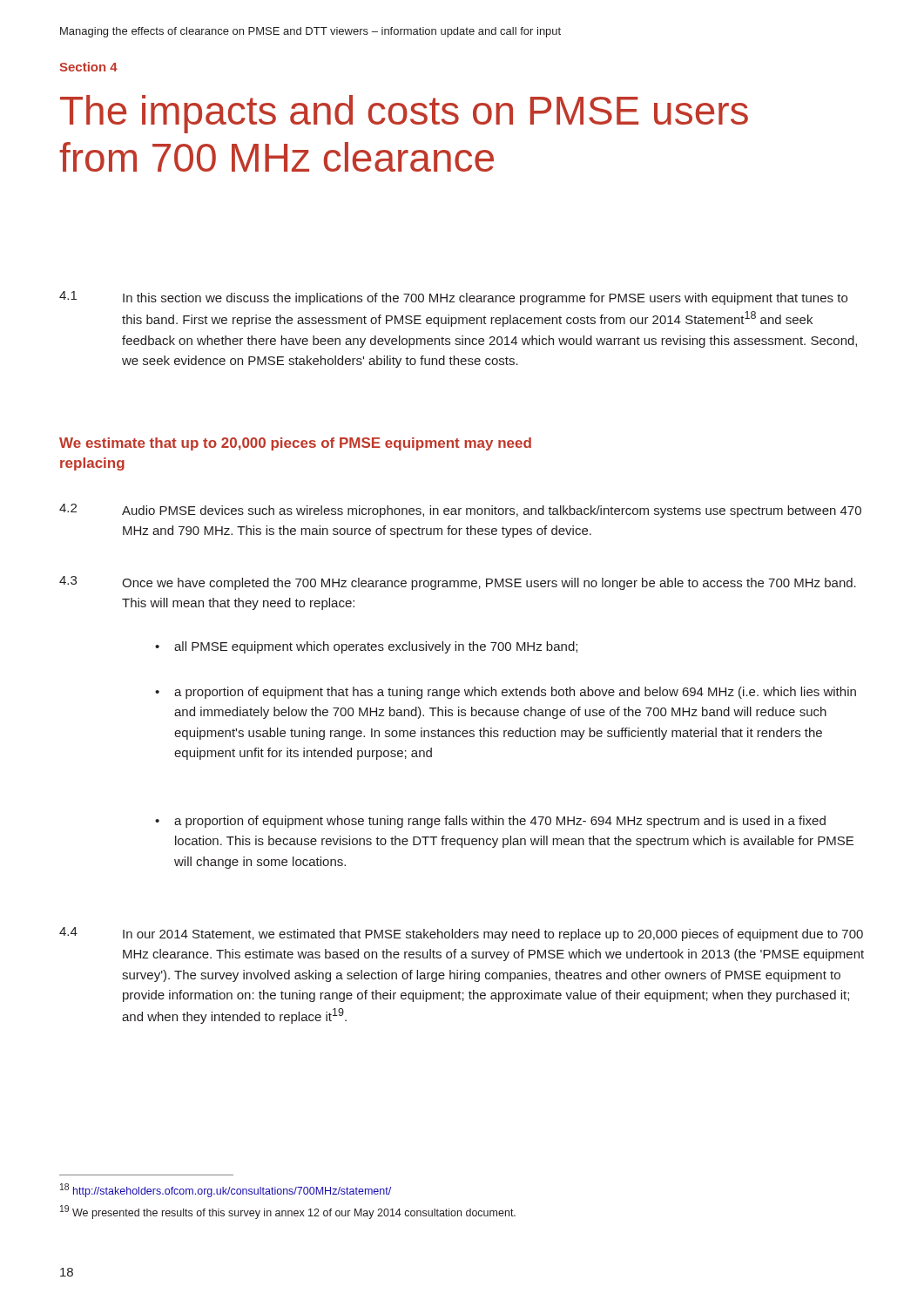The height and width of the screenshot is (1307, 924).
Task: Point to the text starting "18 http://stakeholders.ofcom.org.uk/consultations/700MHz/statement/"
Action: click(225, 1190)
